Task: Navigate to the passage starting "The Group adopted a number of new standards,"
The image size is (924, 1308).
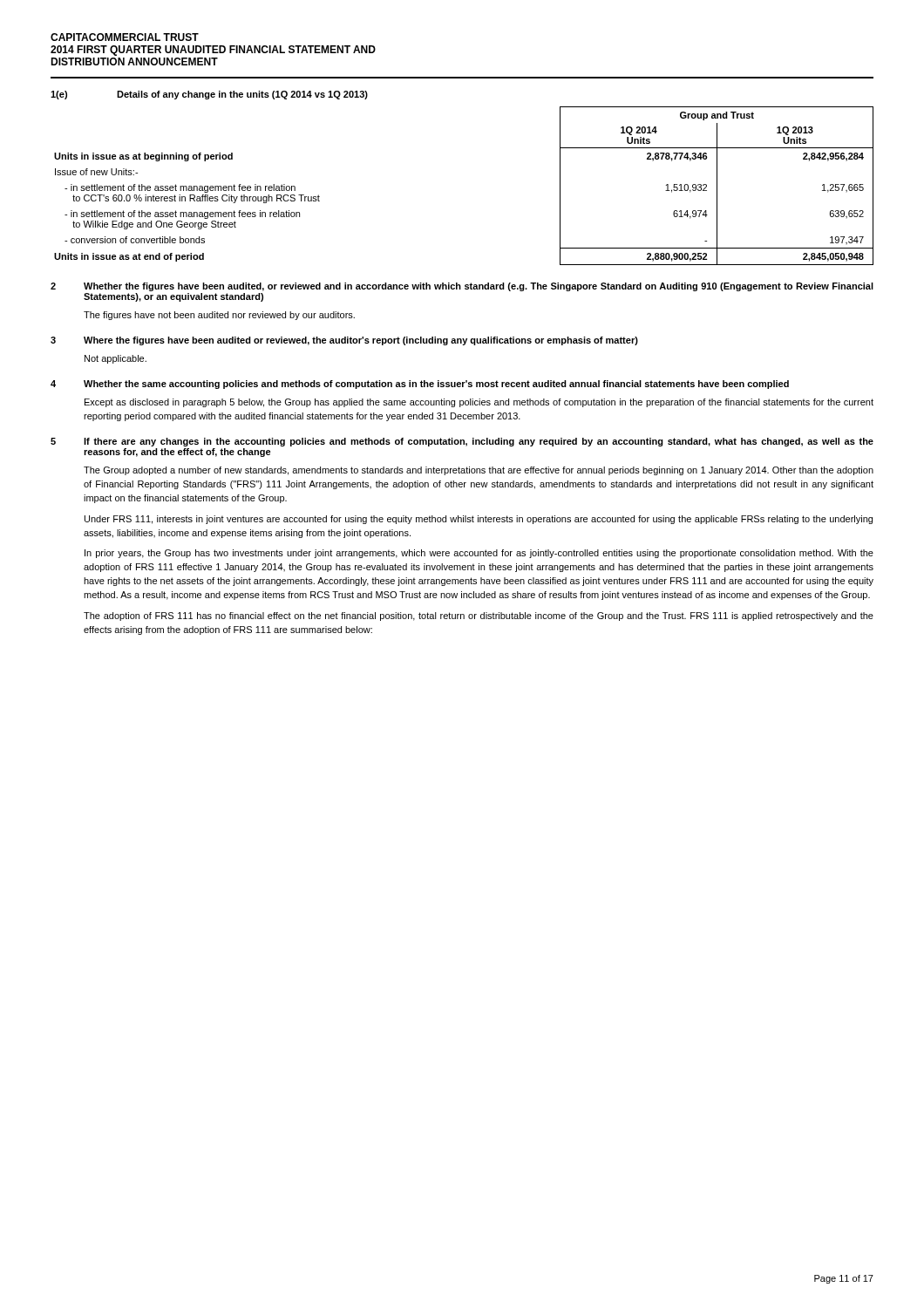Action: 479,551
